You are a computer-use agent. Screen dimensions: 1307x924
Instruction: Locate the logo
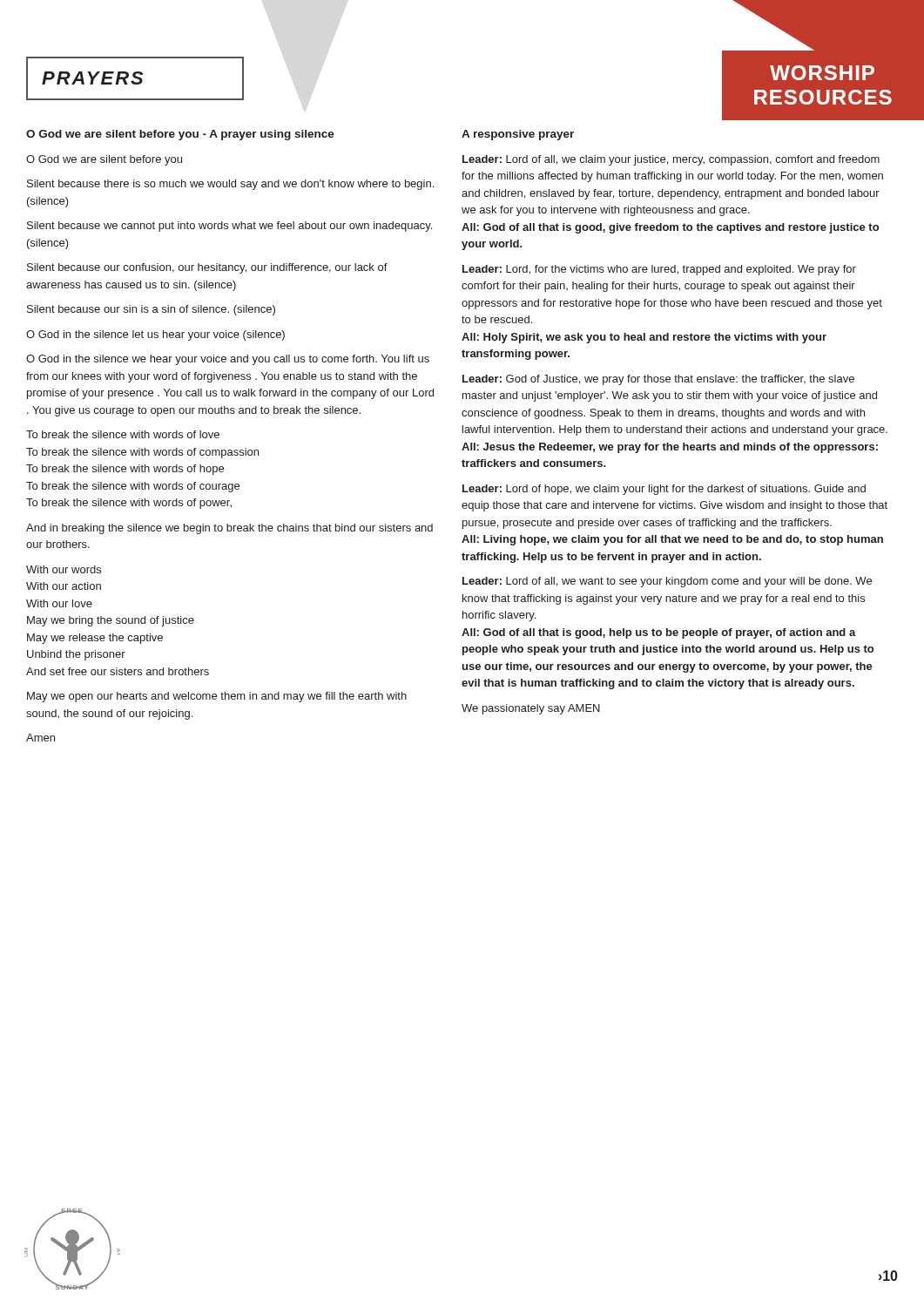tap(72, 1248)
